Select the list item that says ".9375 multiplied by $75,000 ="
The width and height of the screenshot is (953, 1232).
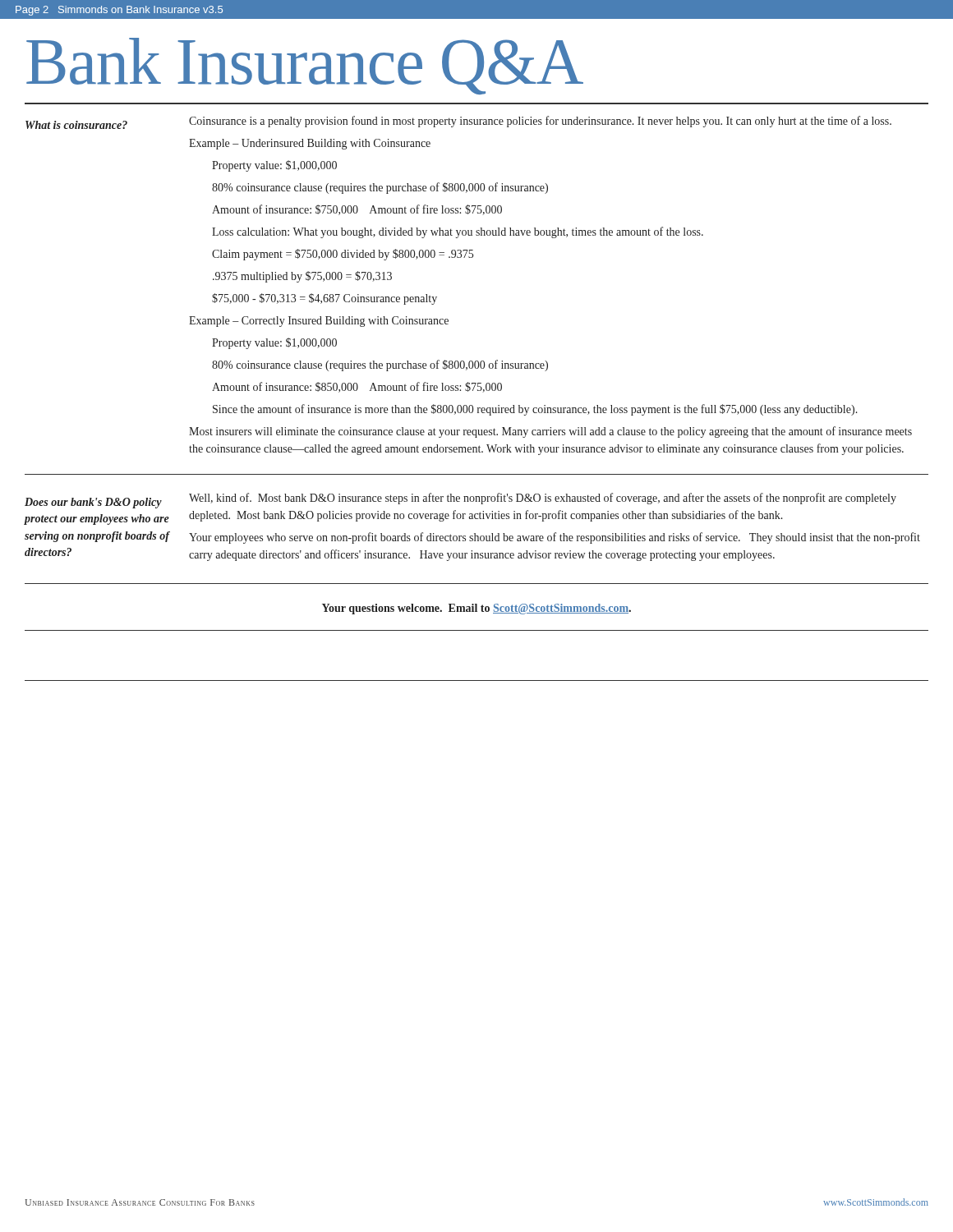302,277
